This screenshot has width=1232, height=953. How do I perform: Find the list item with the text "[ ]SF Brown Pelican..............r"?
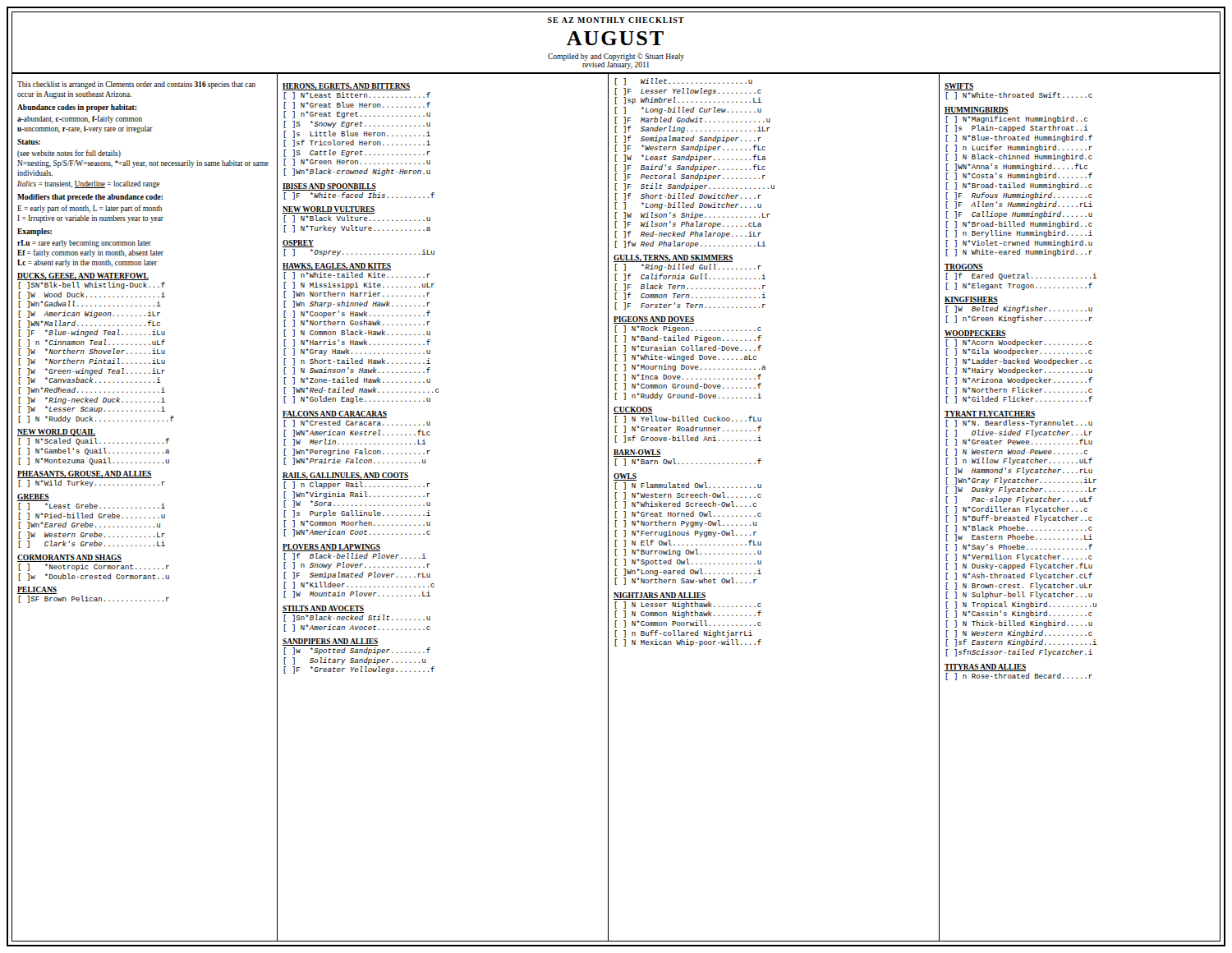[93, 600]
